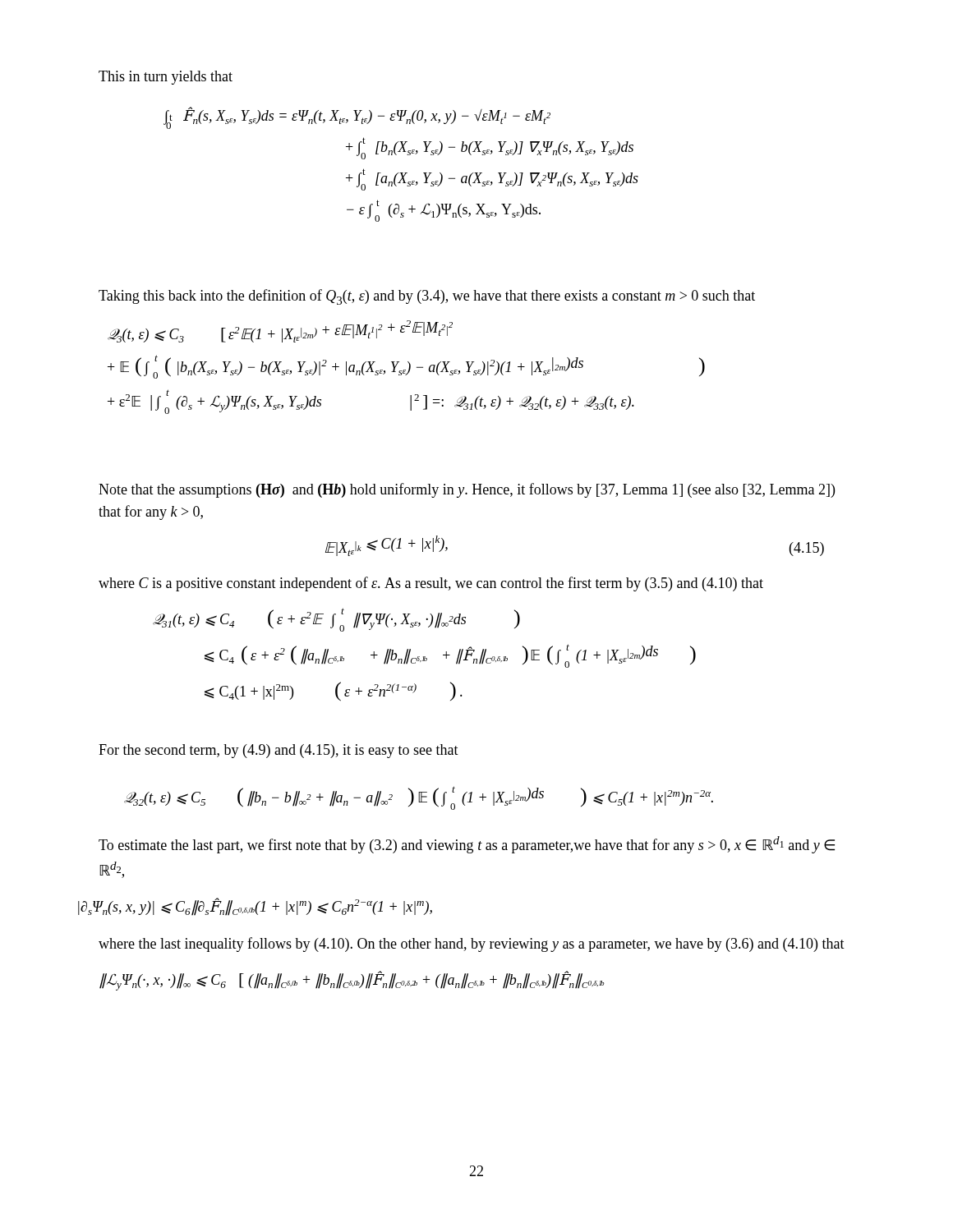Point to the formula beginning "𝒬31(t, ε) ⩽ C4 ( ε"
Image resolution: width=953 pixels, height=1232 pixels.
[489, 667]
